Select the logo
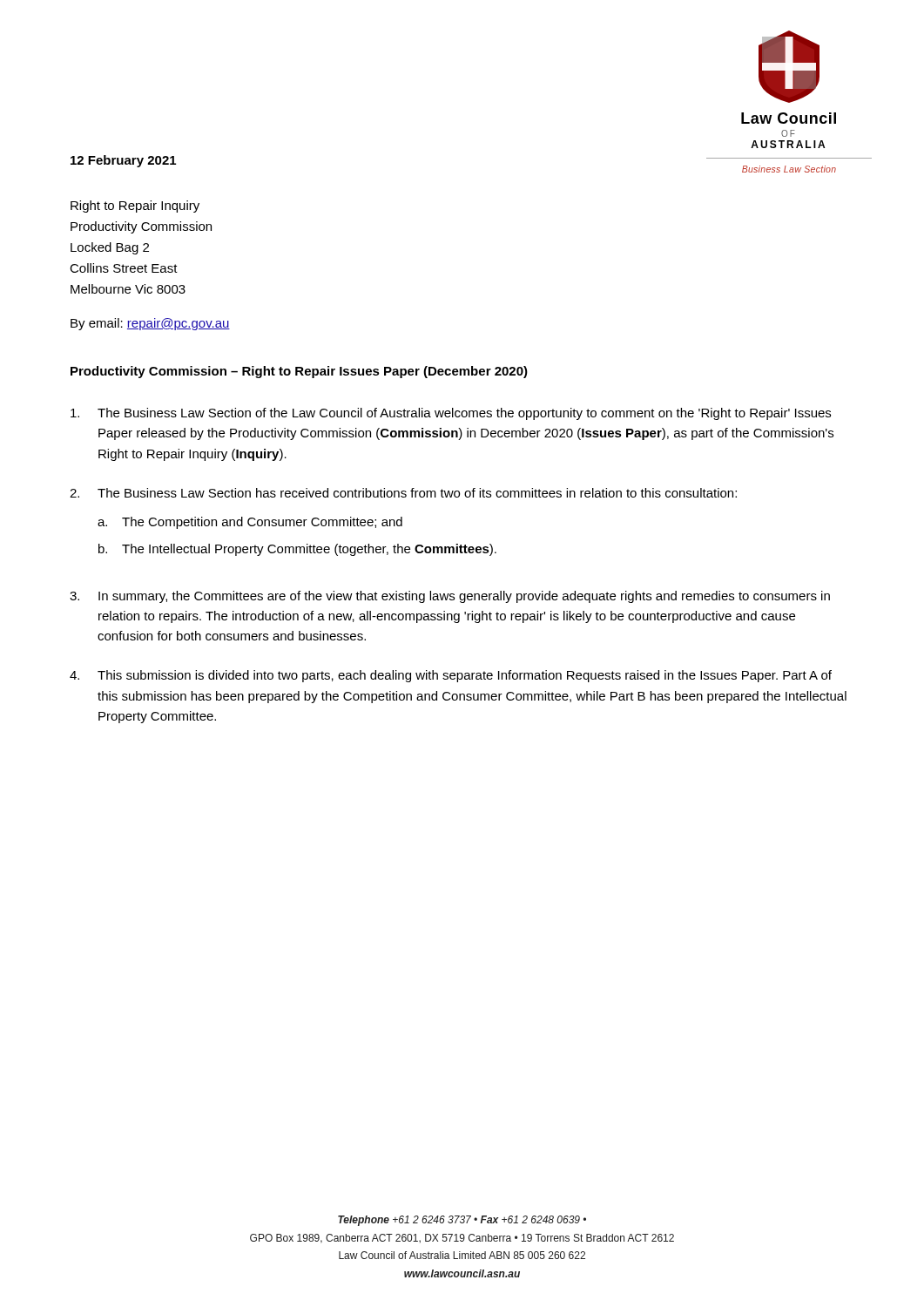Screen dimensions: 1307x924 click(789, 100)
